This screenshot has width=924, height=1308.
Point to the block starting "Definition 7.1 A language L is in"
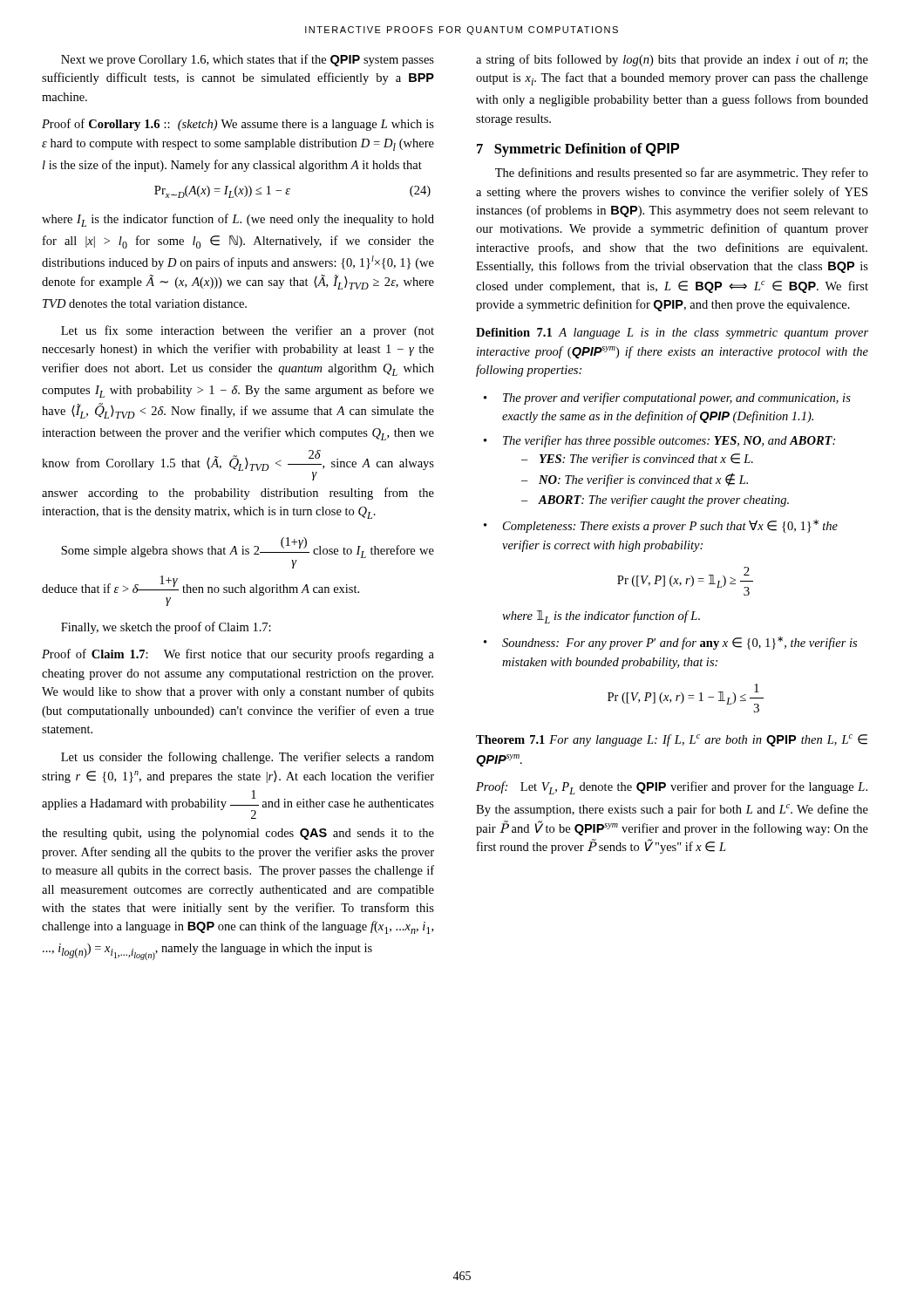click(x=672, y=352)
